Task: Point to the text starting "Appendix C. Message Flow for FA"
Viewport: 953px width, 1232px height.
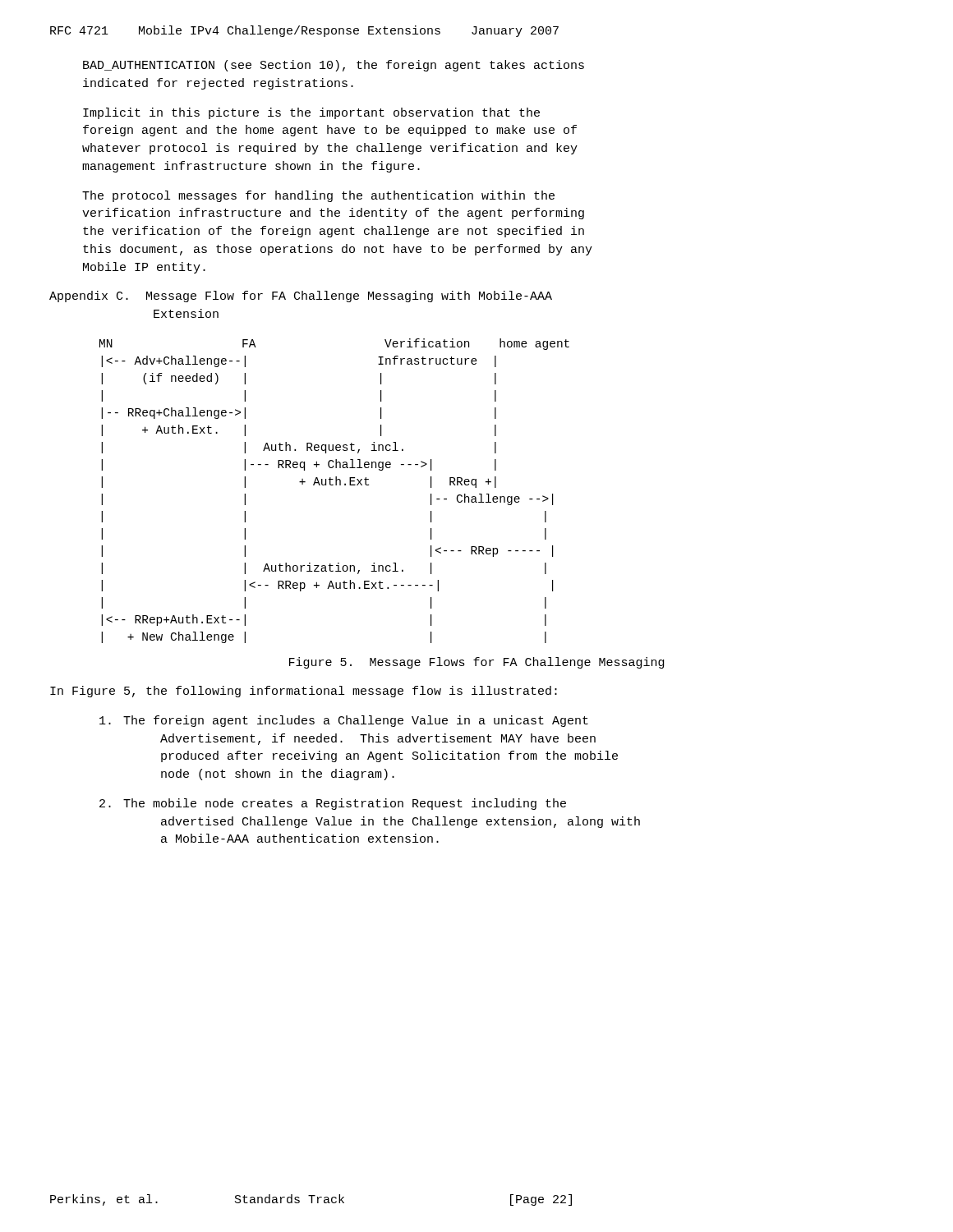Action: [x=301, y=306]
